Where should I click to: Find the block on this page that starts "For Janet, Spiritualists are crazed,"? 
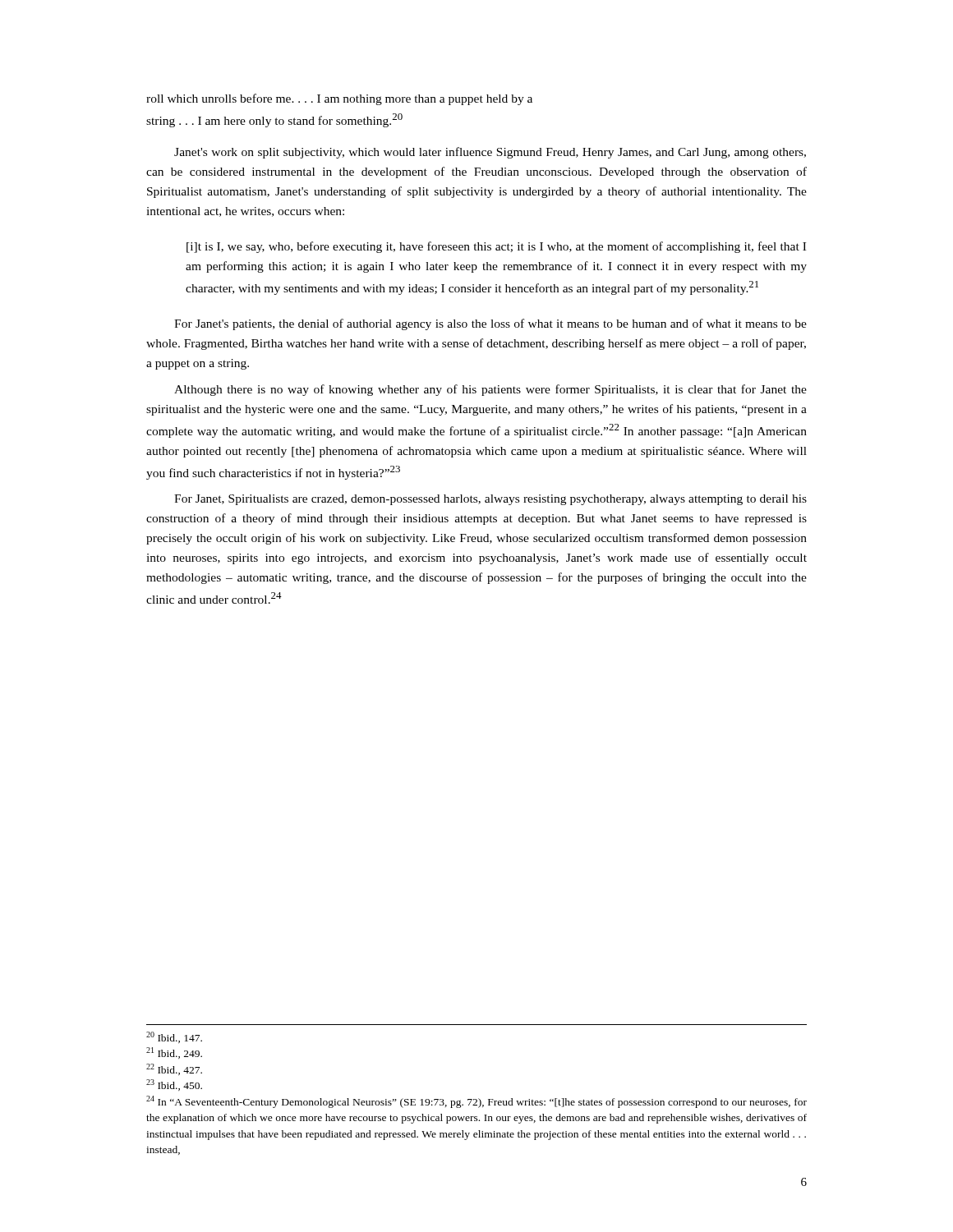[476, 549]
